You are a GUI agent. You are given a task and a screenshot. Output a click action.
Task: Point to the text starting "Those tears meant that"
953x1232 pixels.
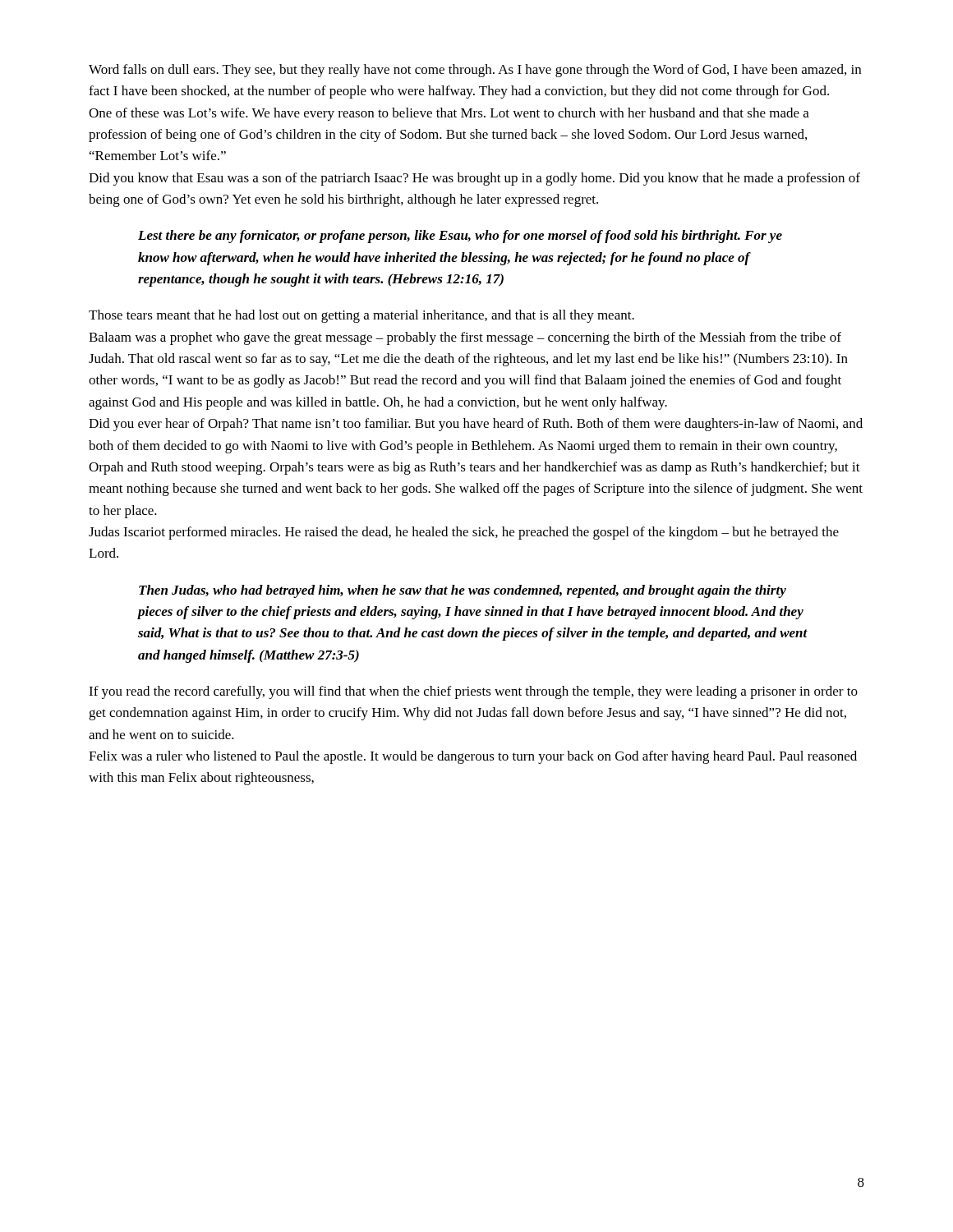(x=476, y=435)
